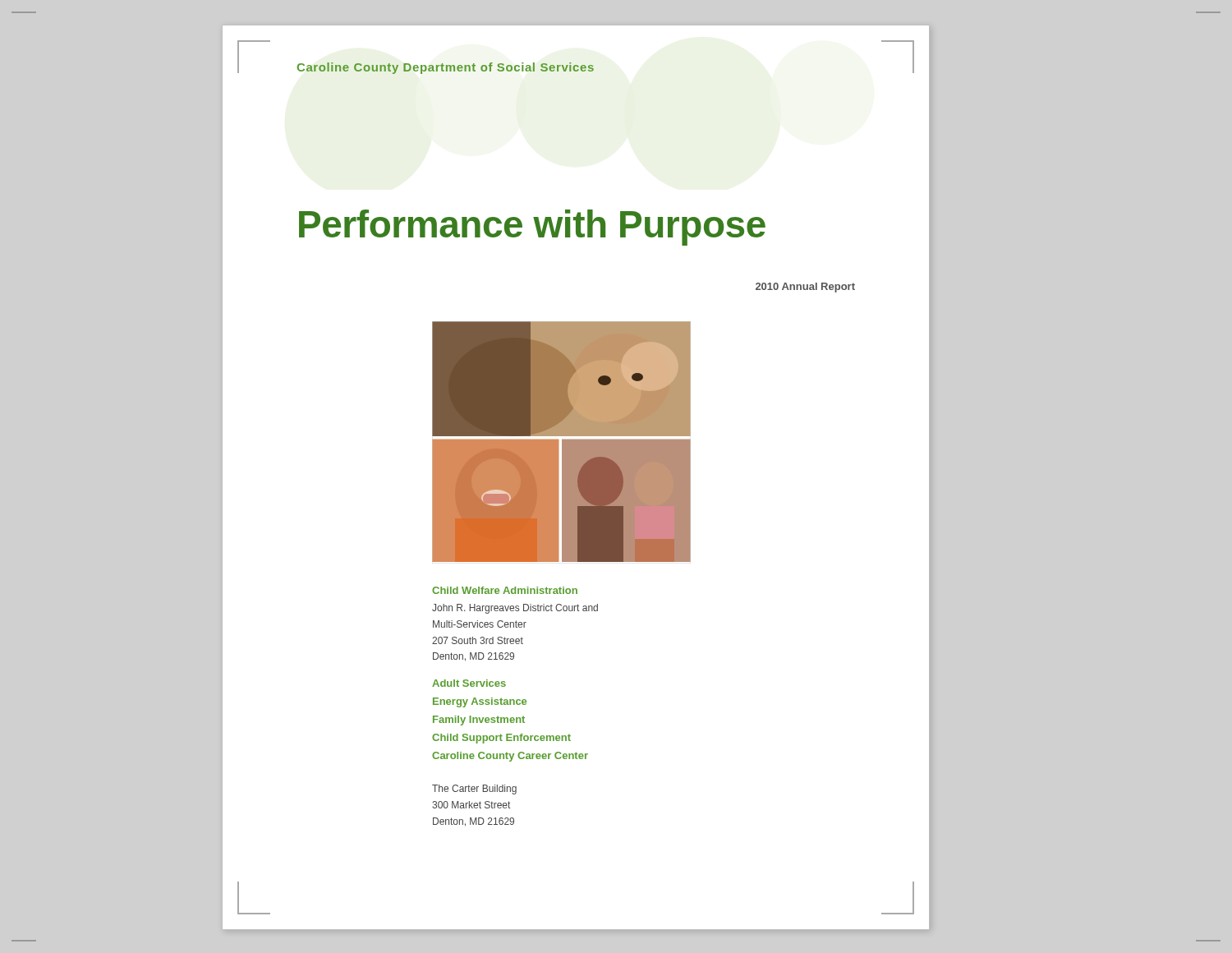The height and width of the screenshot is (953, 1232).
Task: Locate the text block containing "John R. Hargreaves"
Action: pos(515,632)
